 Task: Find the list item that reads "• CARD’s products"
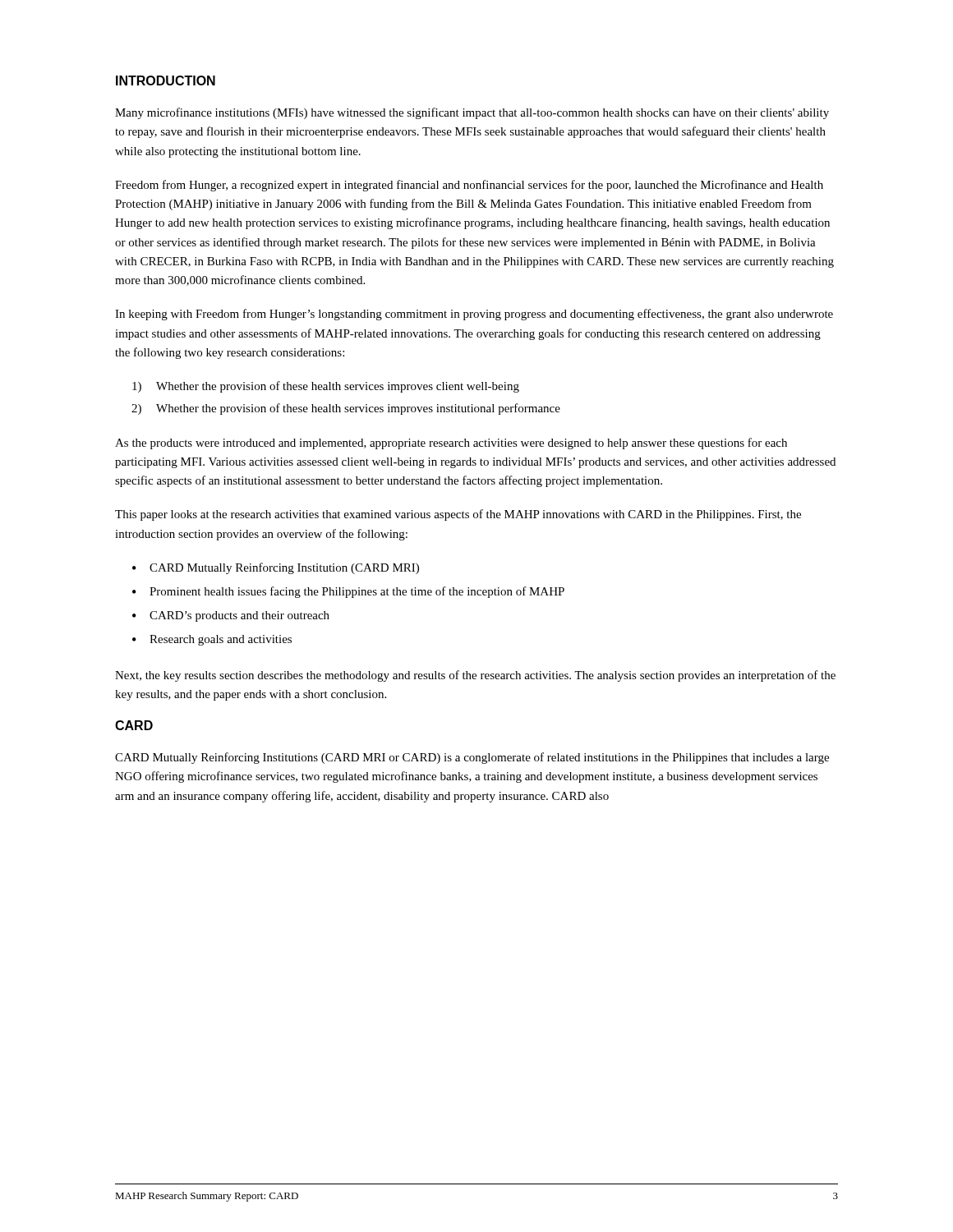click(230, 617)
